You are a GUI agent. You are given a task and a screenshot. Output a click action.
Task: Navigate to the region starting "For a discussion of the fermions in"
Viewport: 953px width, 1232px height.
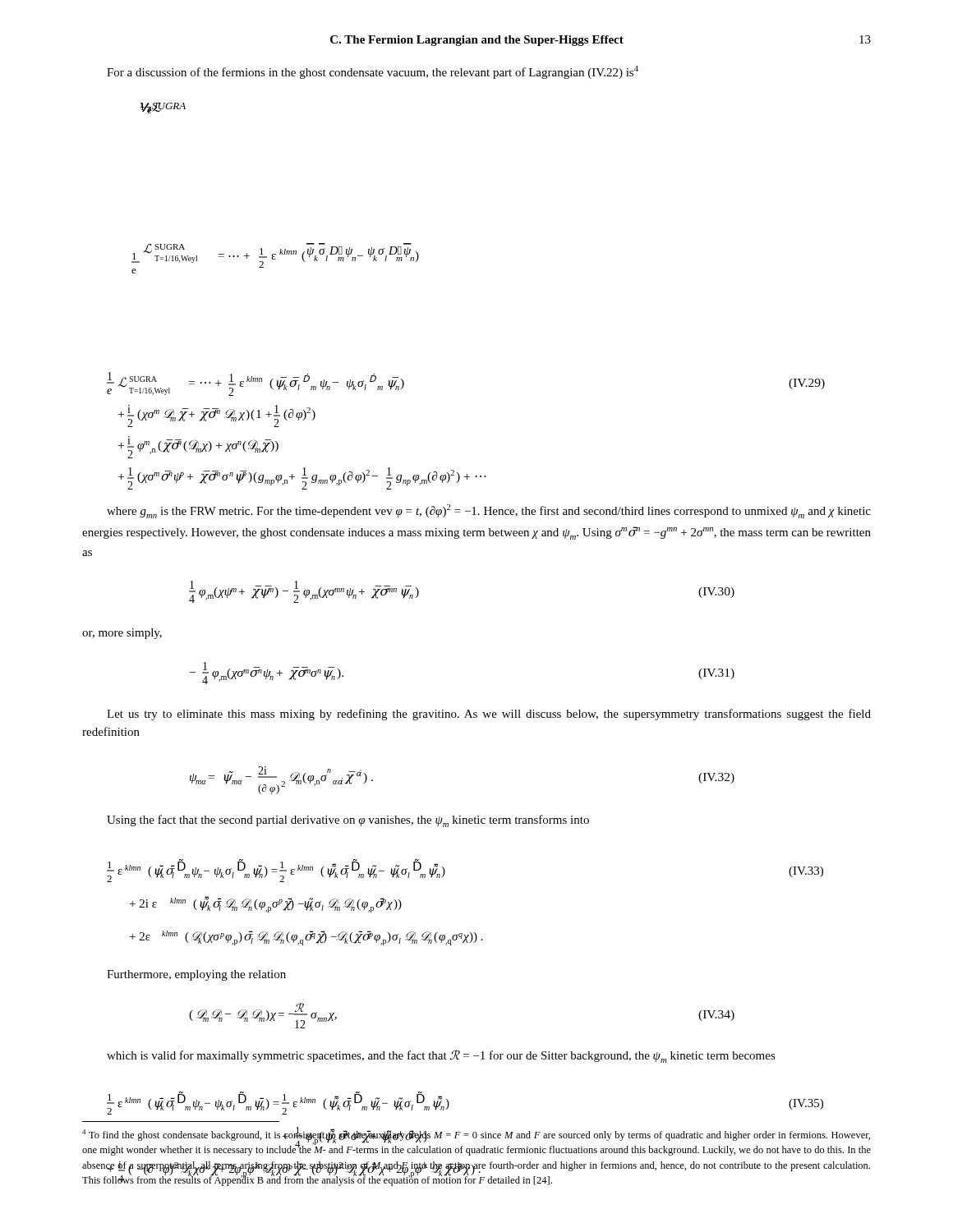[x=373, y=71]
